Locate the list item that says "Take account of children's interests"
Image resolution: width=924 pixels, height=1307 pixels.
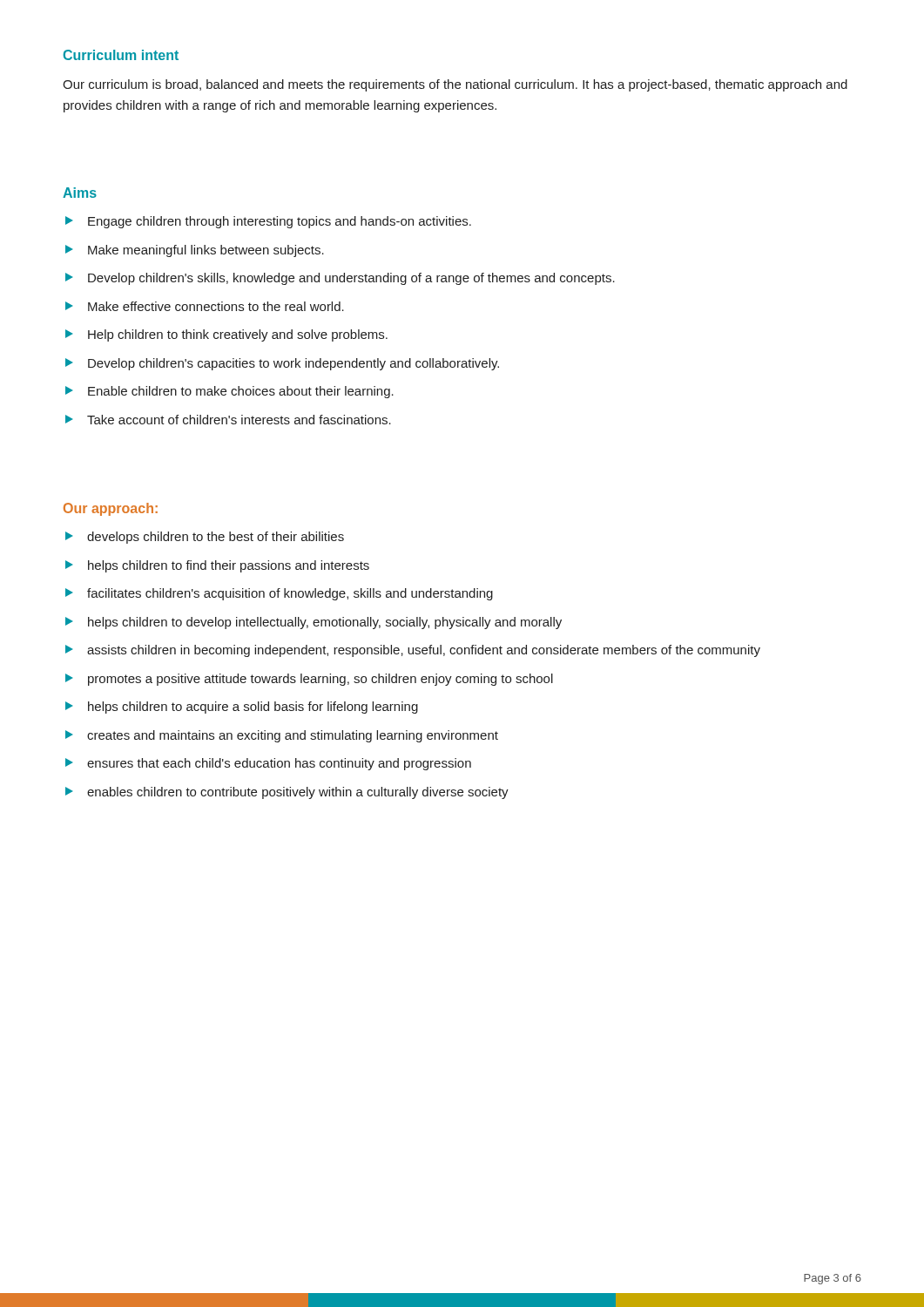click(x=228, y=420)
